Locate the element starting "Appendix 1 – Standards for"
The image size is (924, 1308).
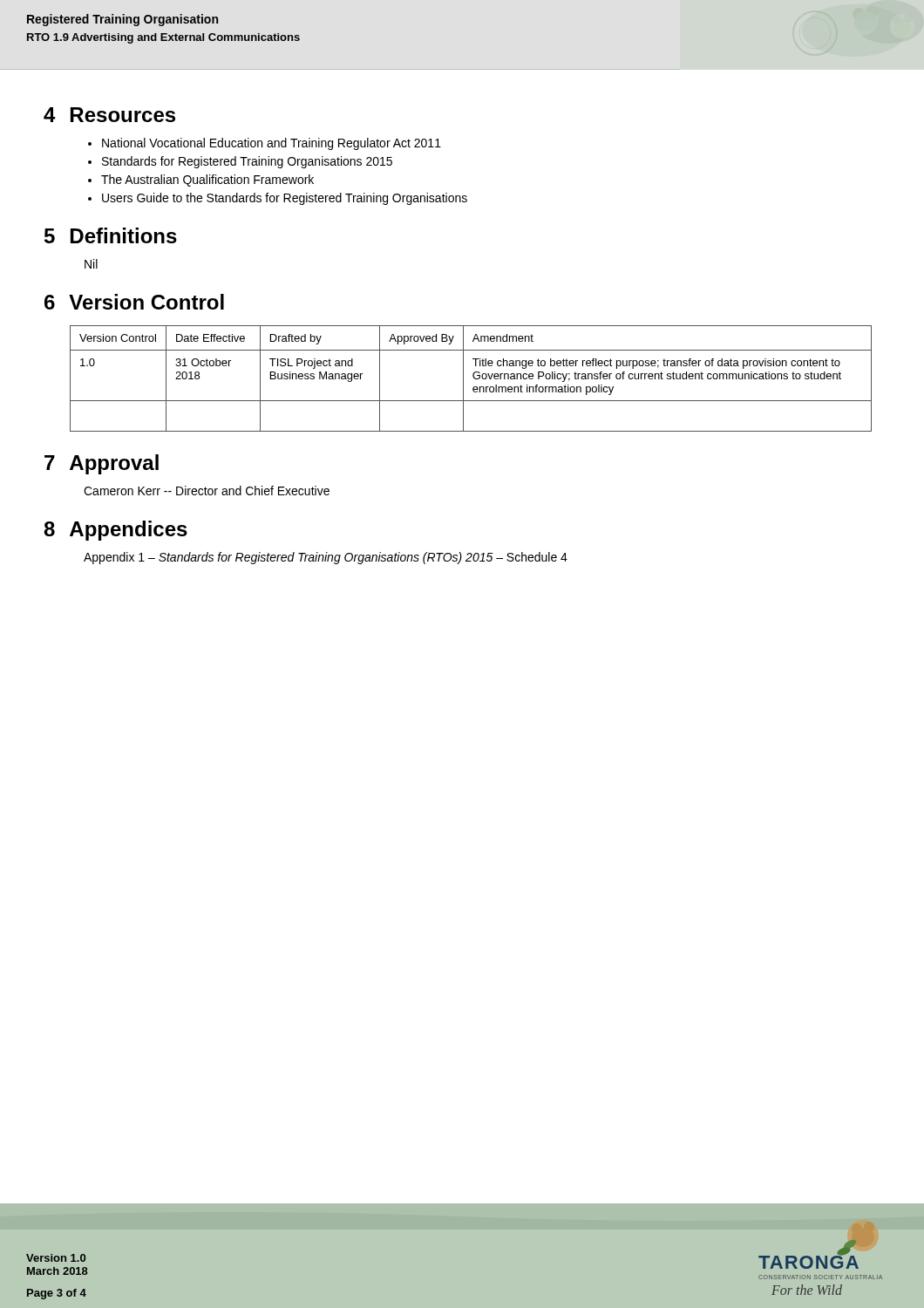click(x=326, y=557)
